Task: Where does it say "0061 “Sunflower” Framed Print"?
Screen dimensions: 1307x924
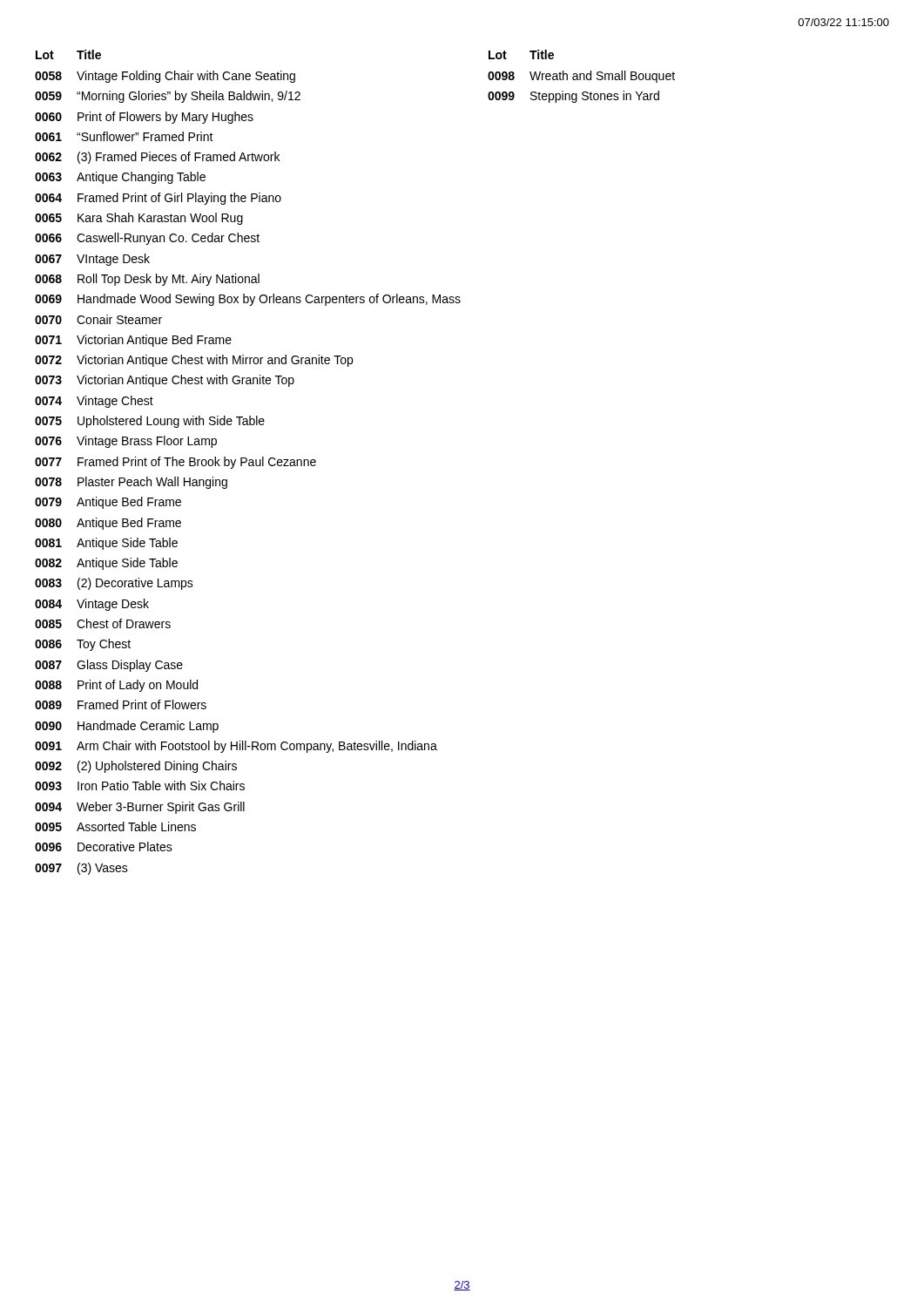Action: click(x=124, y=136)
